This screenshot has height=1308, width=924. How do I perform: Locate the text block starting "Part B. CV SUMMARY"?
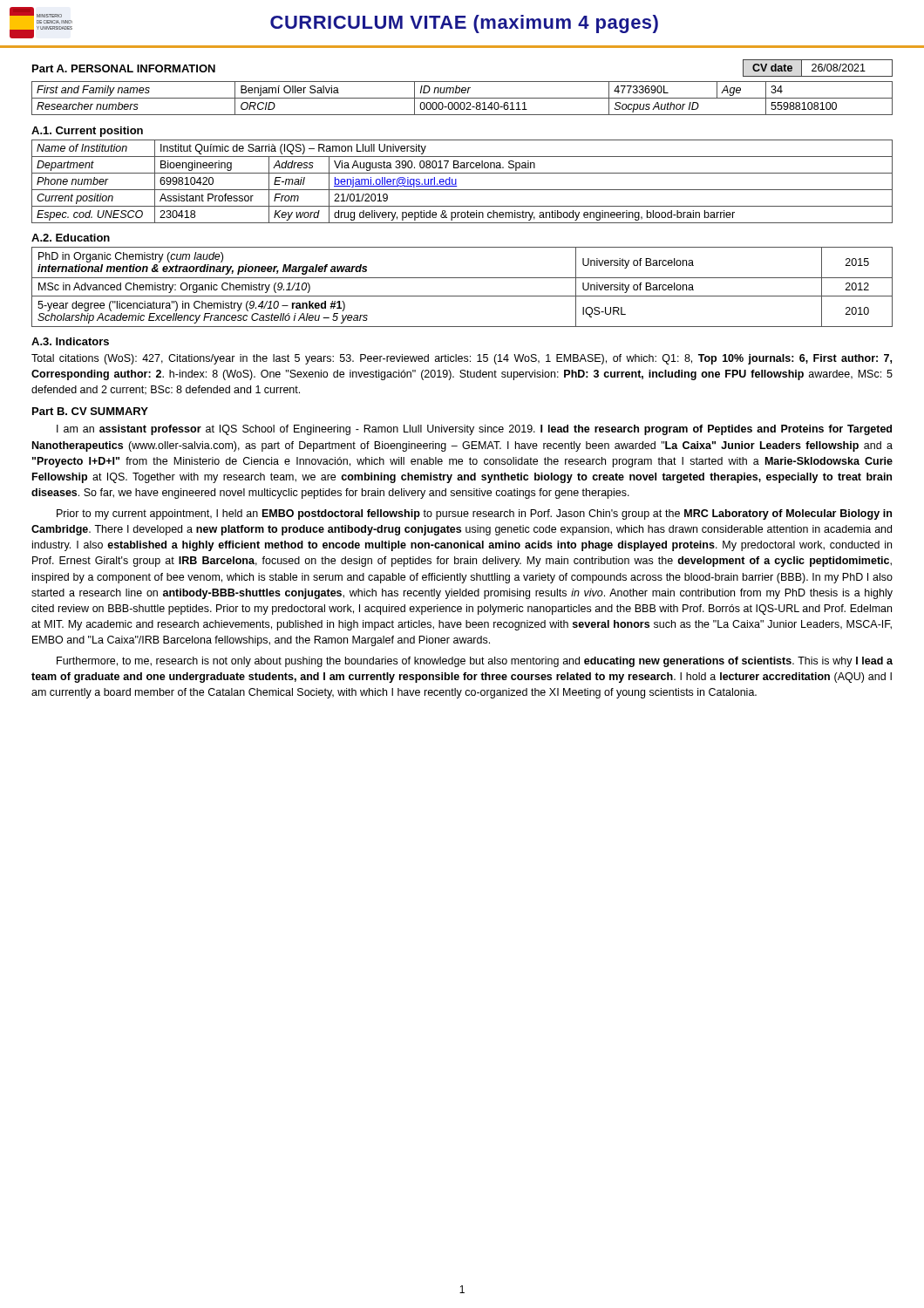[90, 411]
